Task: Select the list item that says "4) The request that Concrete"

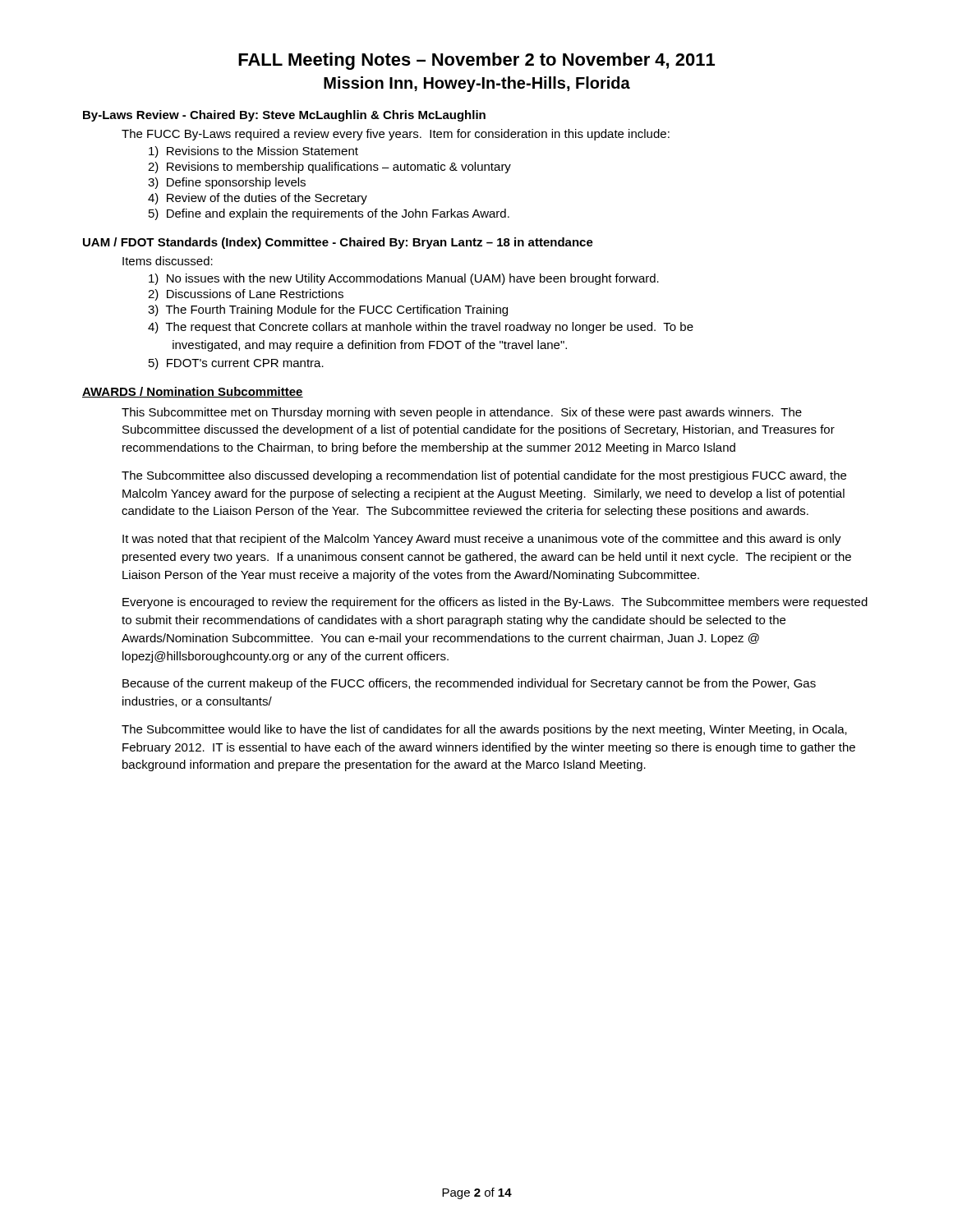Action: [x=421, y=335]
